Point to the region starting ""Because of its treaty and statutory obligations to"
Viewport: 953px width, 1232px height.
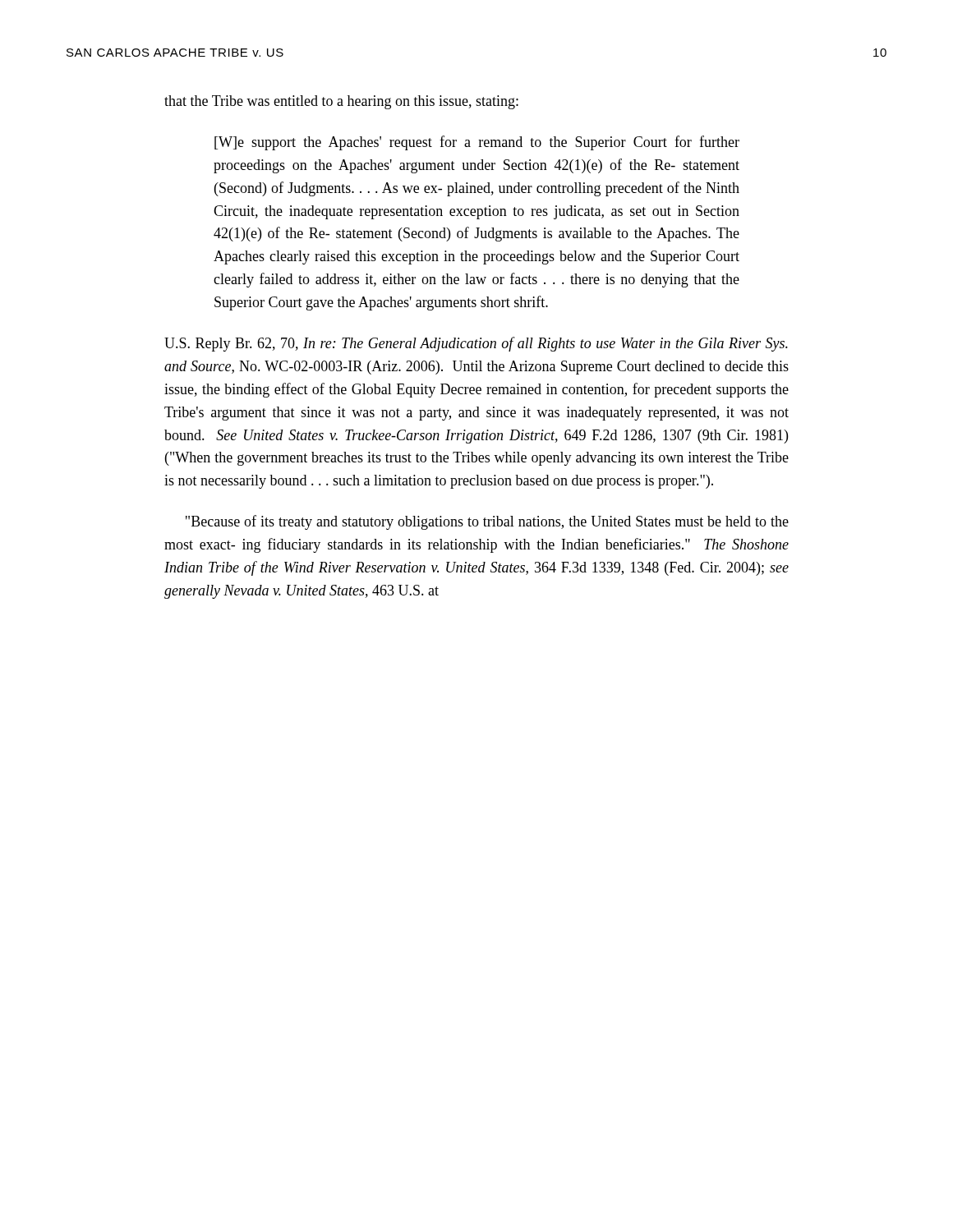[476, 556]
